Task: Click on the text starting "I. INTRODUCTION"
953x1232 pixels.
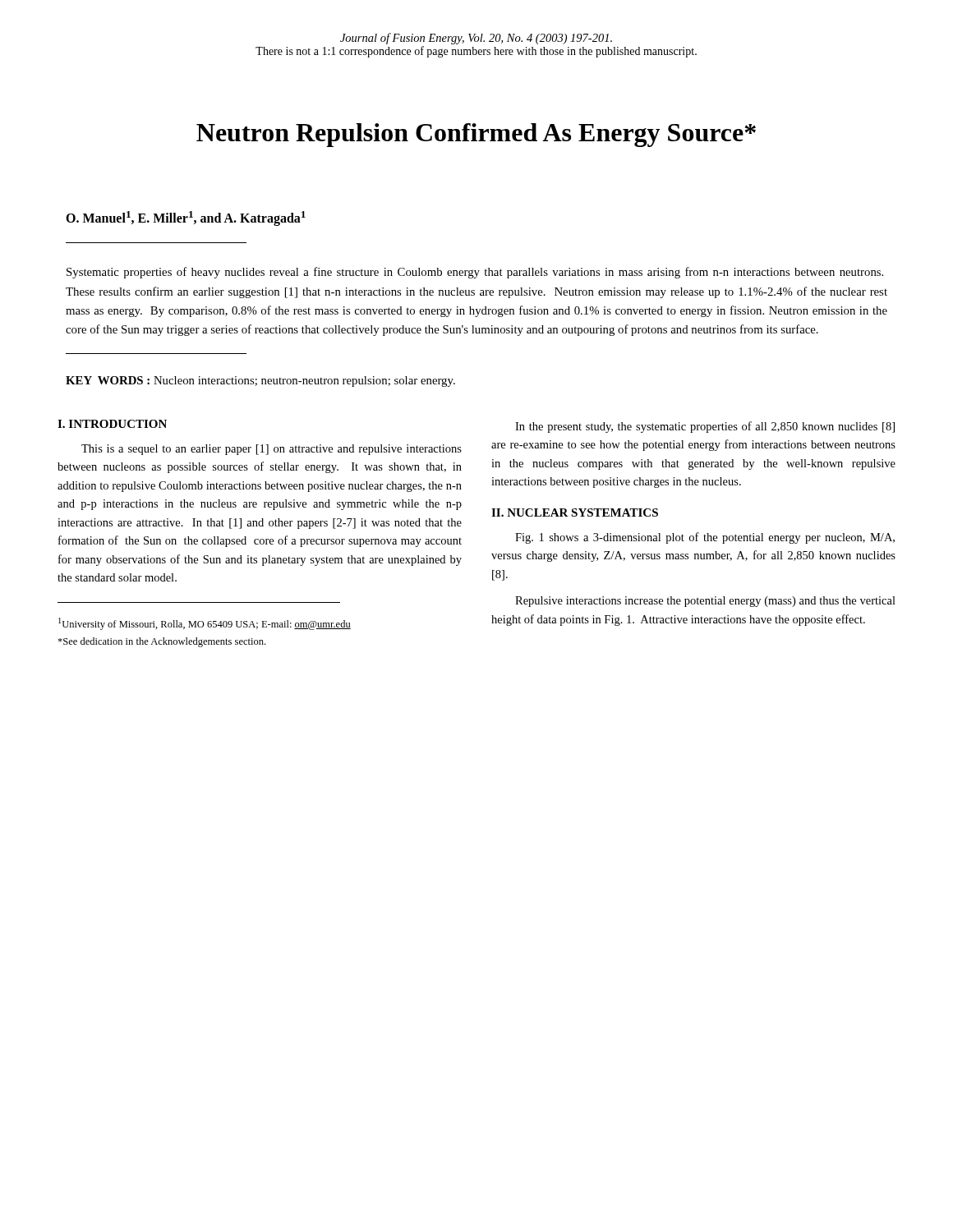Action: 112,424
